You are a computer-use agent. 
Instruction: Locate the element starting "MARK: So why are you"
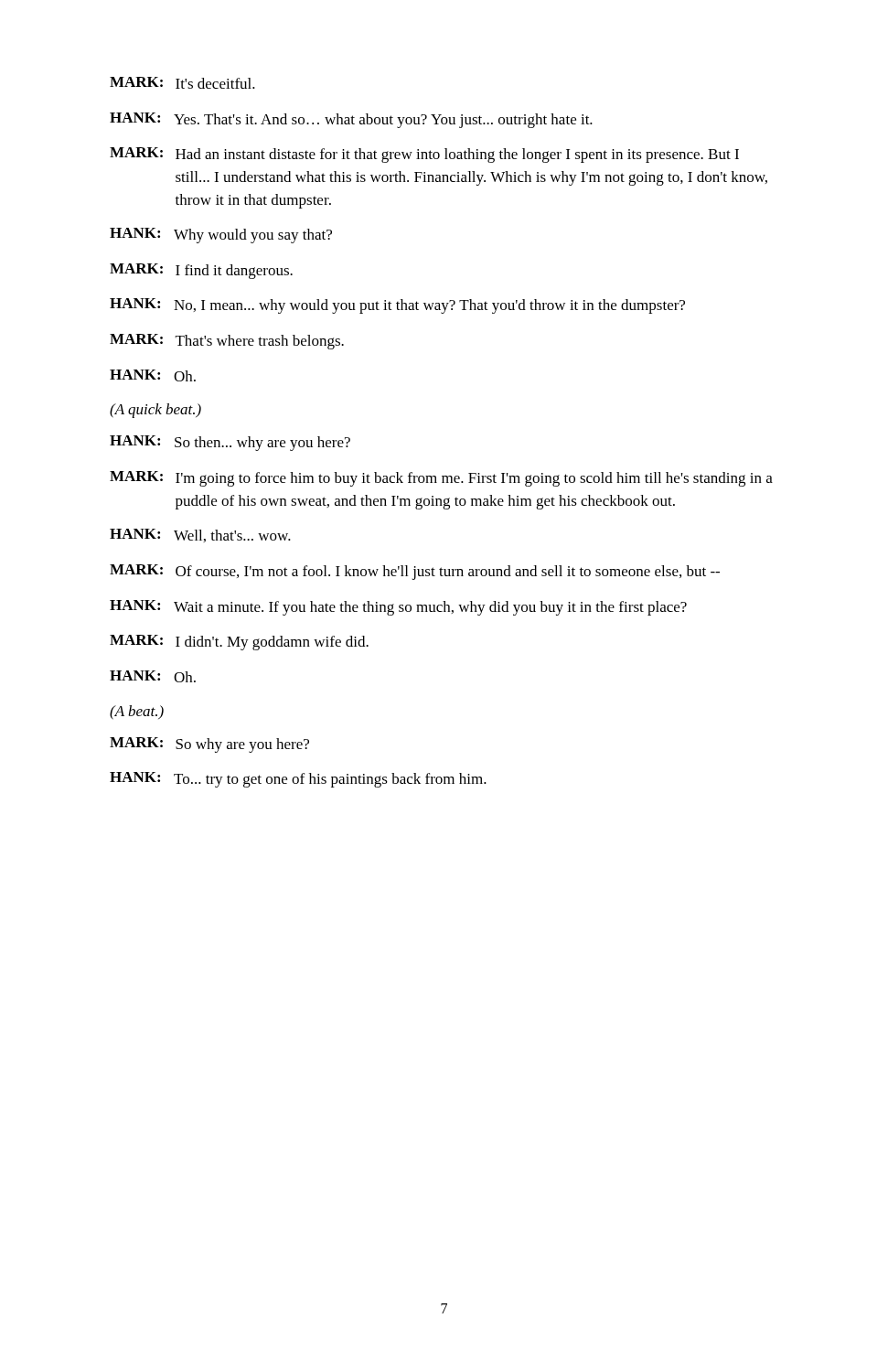pyautogui.click(x=209, y=745)
